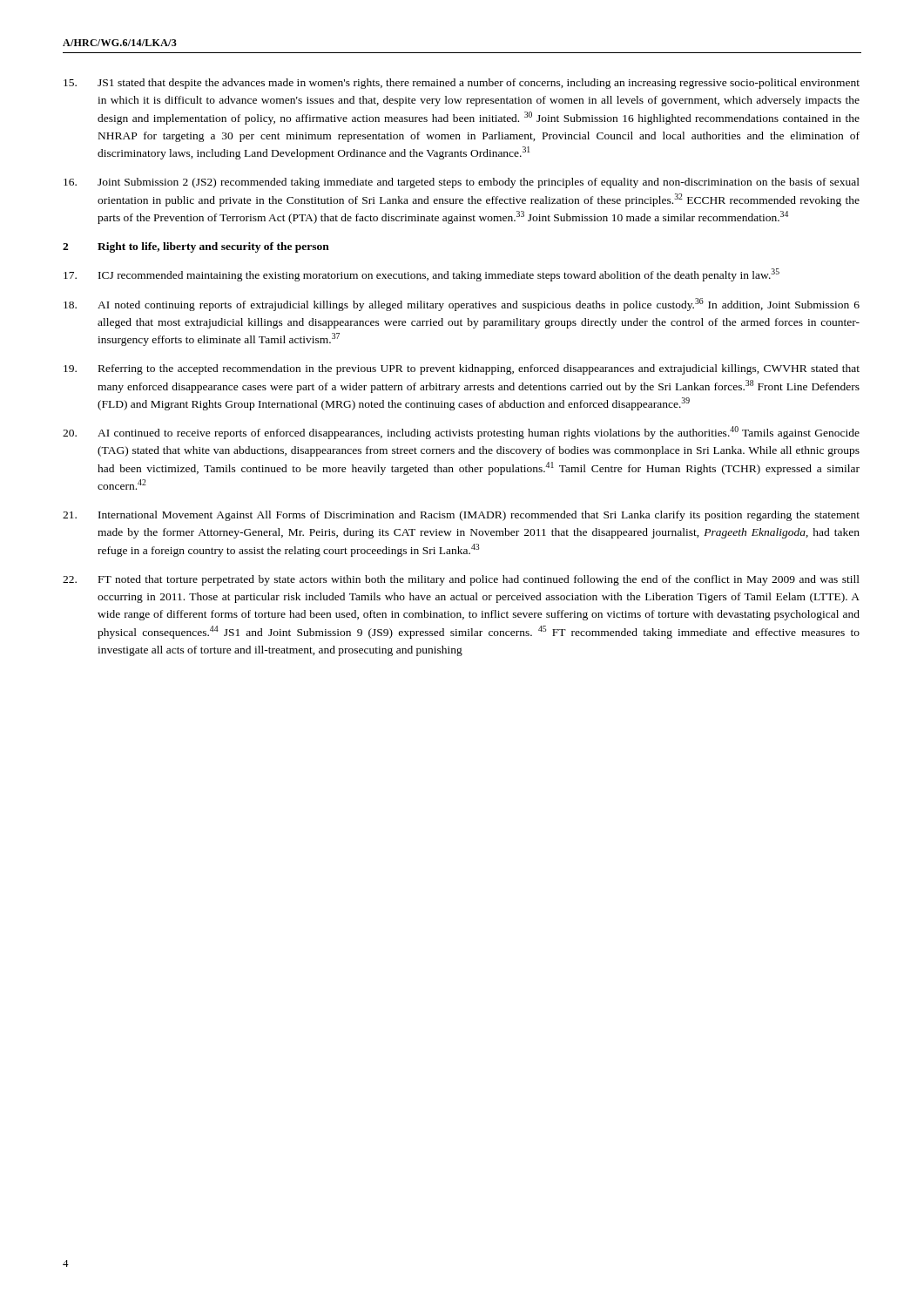Navigate to the block starting "AI continued to receive reports of"
The height and width of the screenshot is (1307, 924).
coord(461,460)
